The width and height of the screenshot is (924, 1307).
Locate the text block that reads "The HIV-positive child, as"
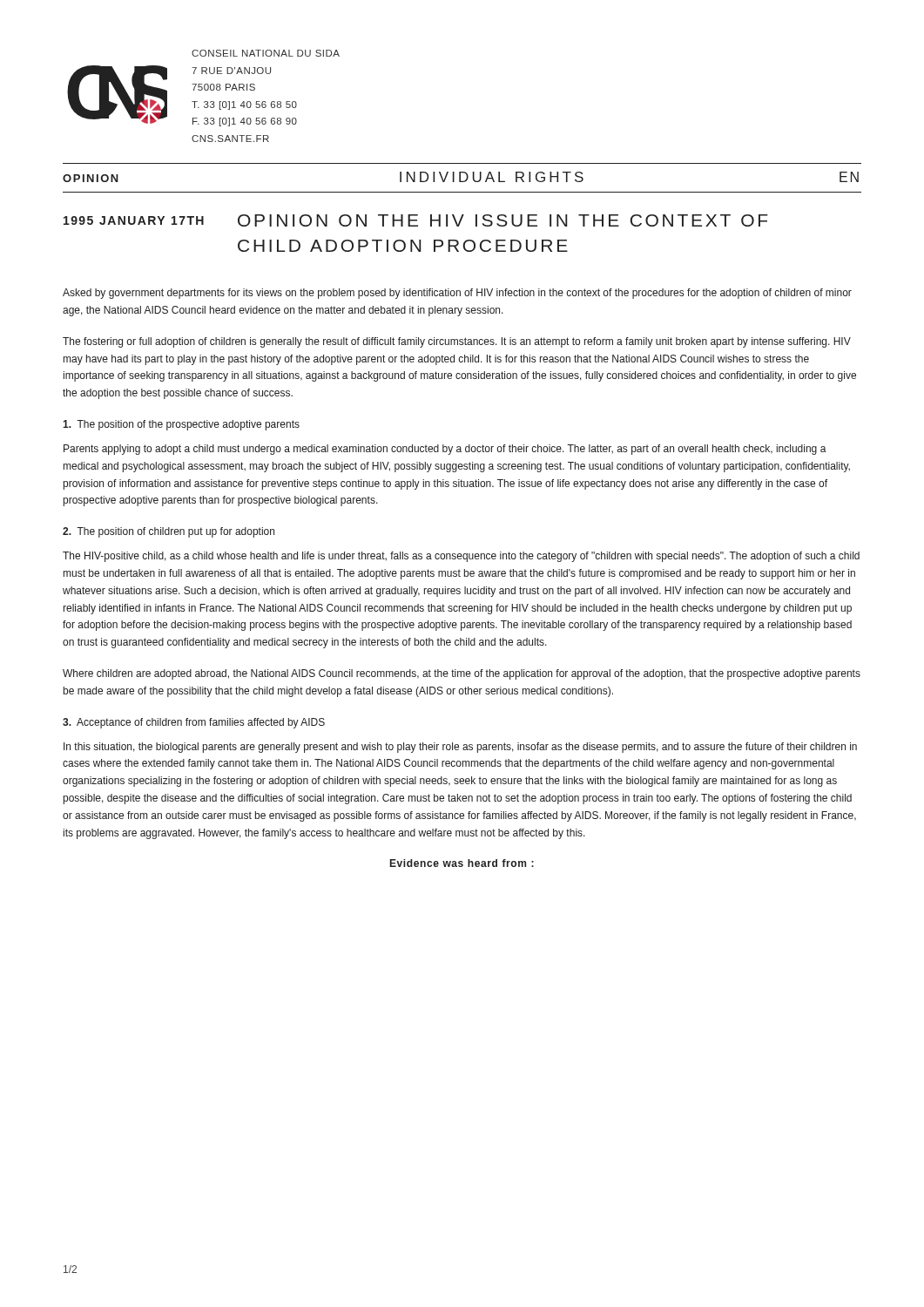coord(461,599)
